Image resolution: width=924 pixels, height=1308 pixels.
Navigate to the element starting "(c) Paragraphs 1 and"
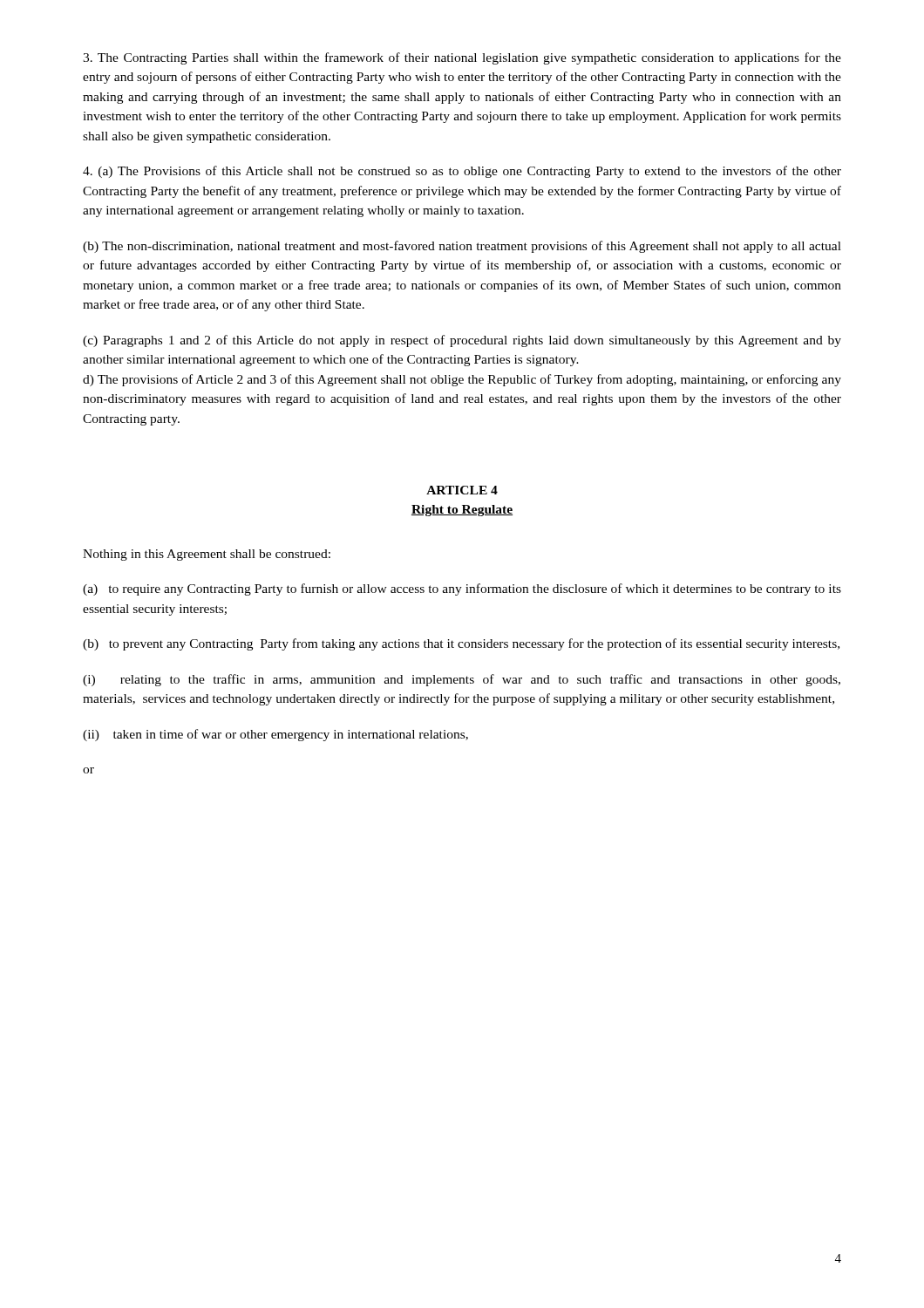coord(462,378)
